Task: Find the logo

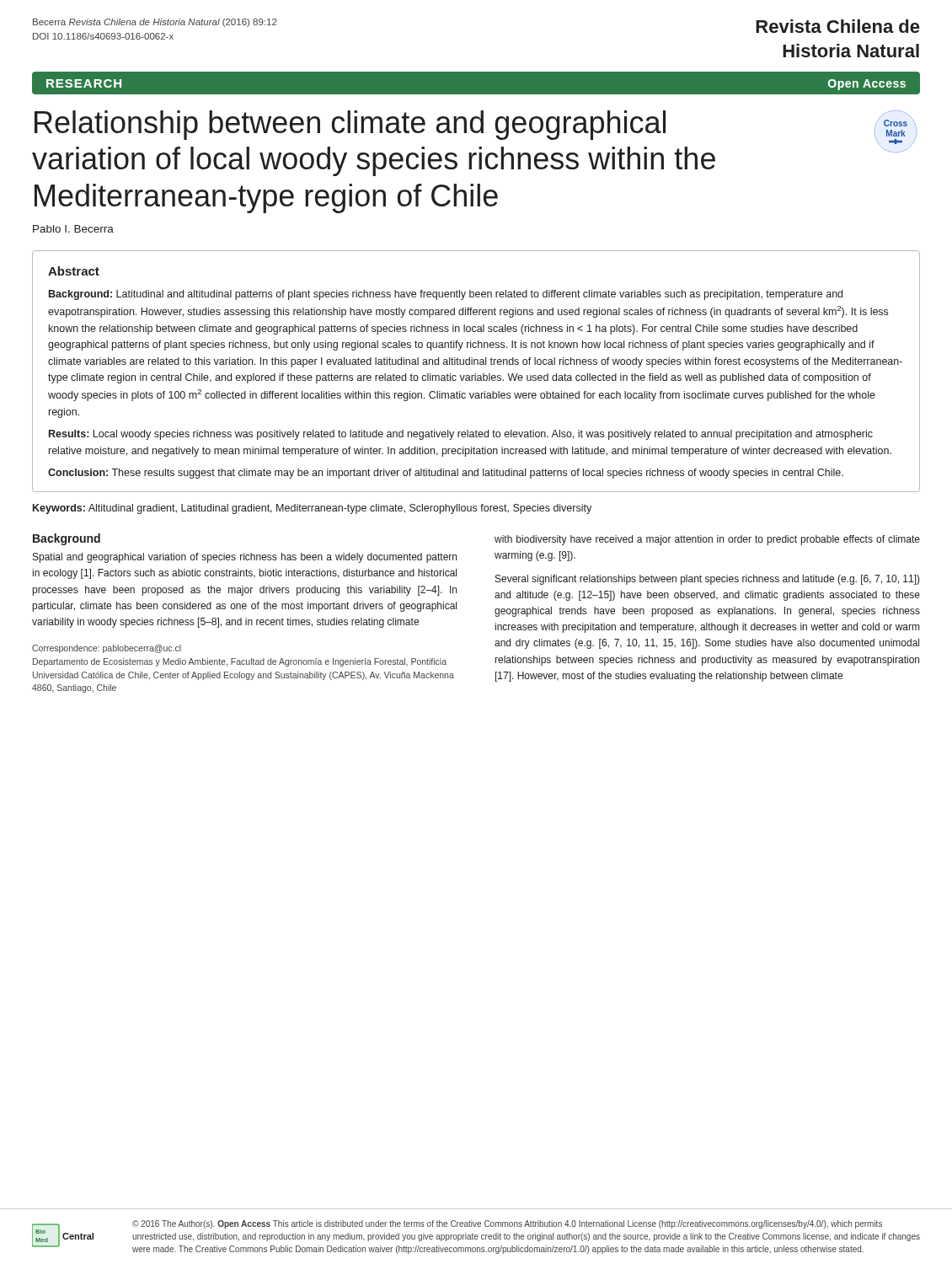Action: [x=76, y=1237]
